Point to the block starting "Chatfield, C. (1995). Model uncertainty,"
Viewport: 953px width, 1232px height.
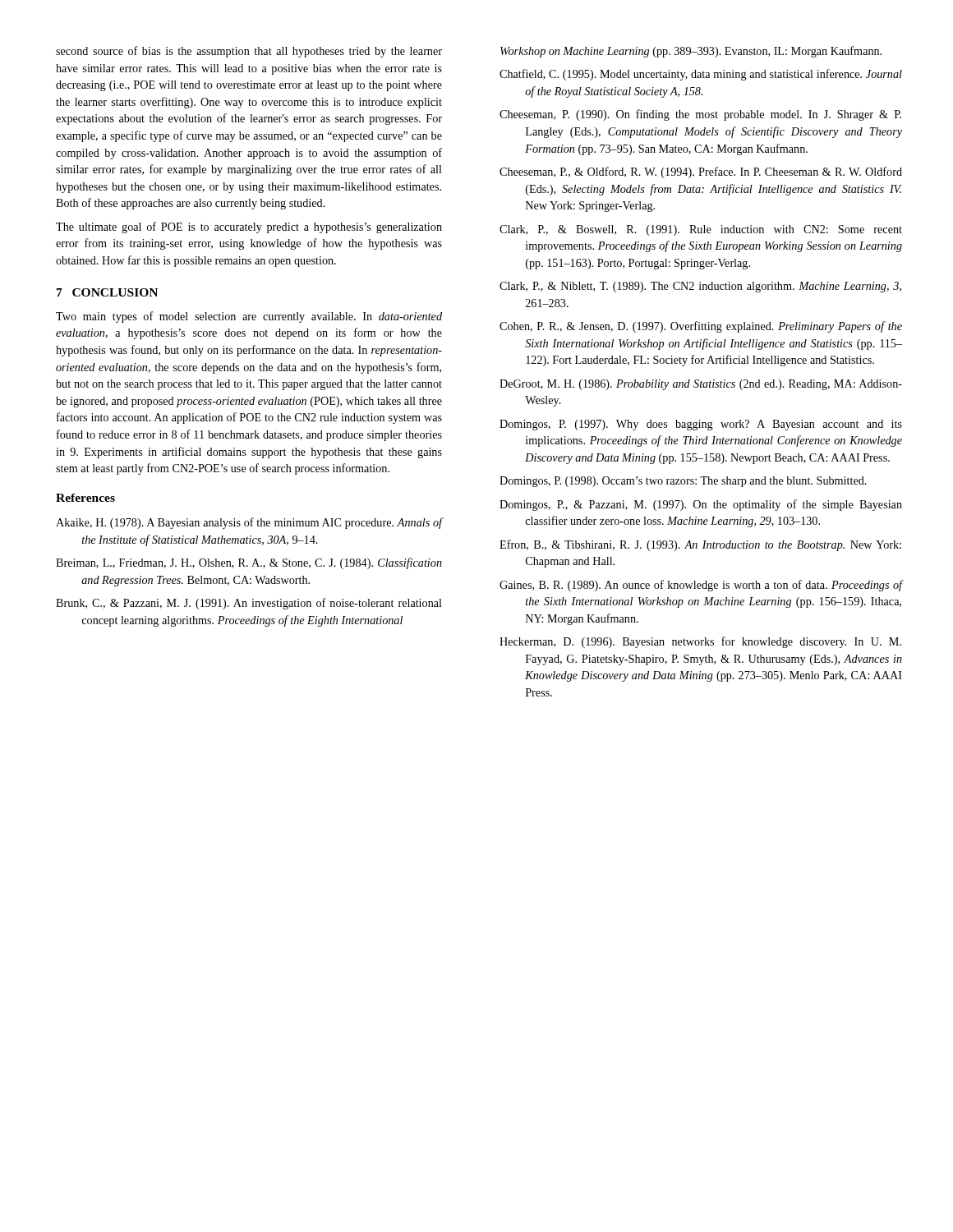tap(701, 83)
